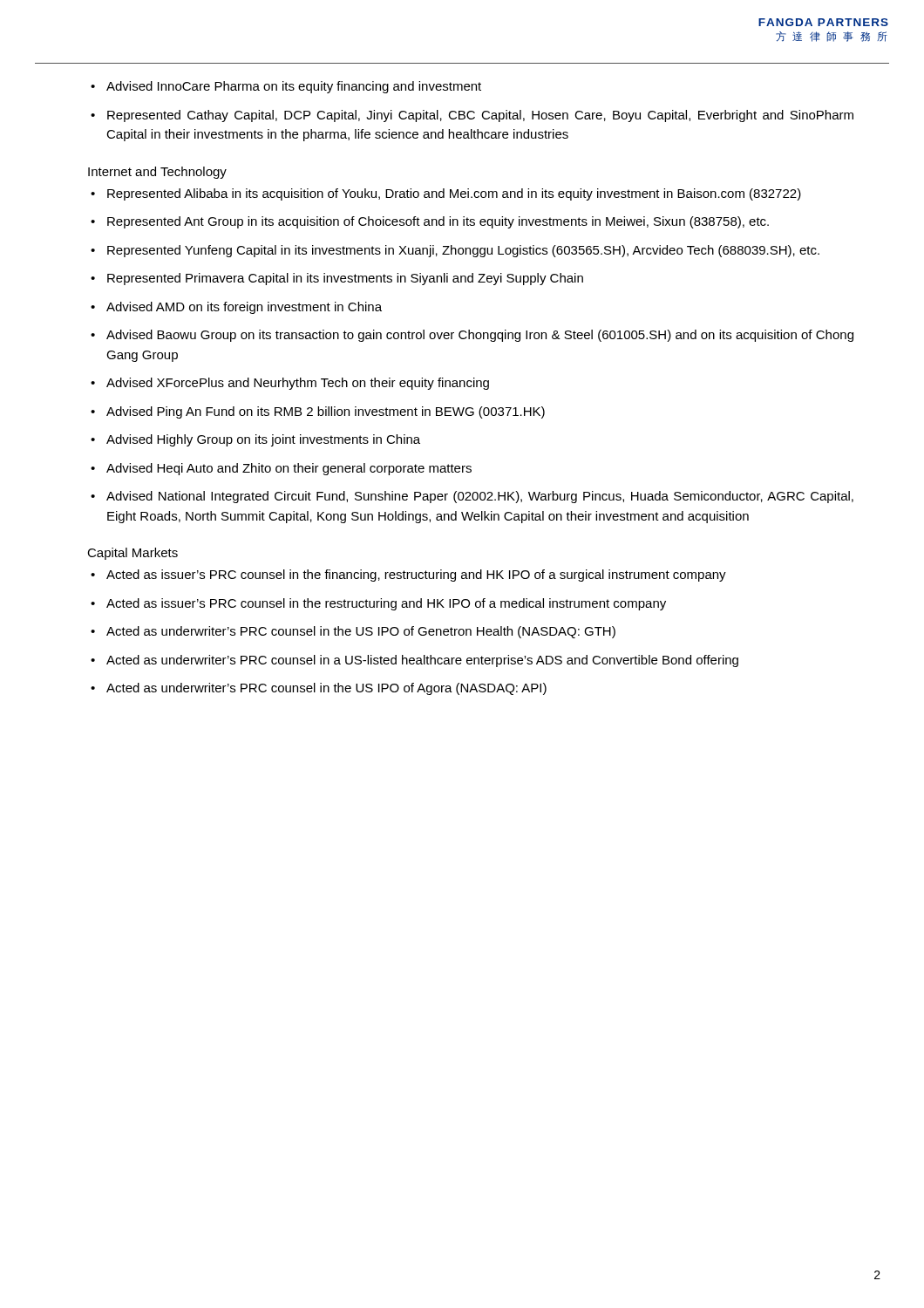Navigate to the passage starting "Advised XForcePlus and Neurhythm Tech"
Image resolution: width=924 pixels, height=1308 pixels.
pyautogui.click(x=298, y=382)
